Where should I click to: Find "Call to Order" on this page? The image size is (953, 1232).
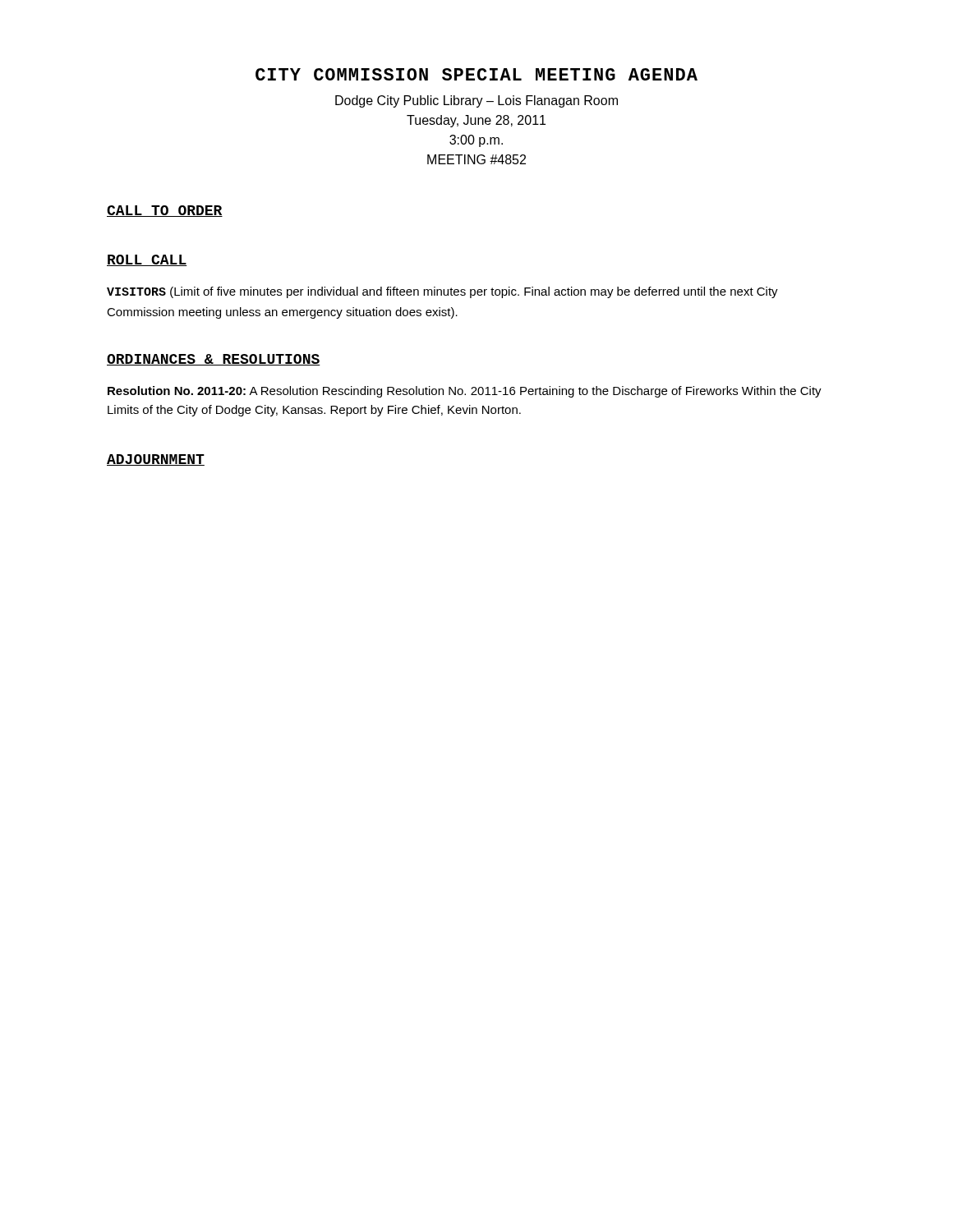coord(164,211)
